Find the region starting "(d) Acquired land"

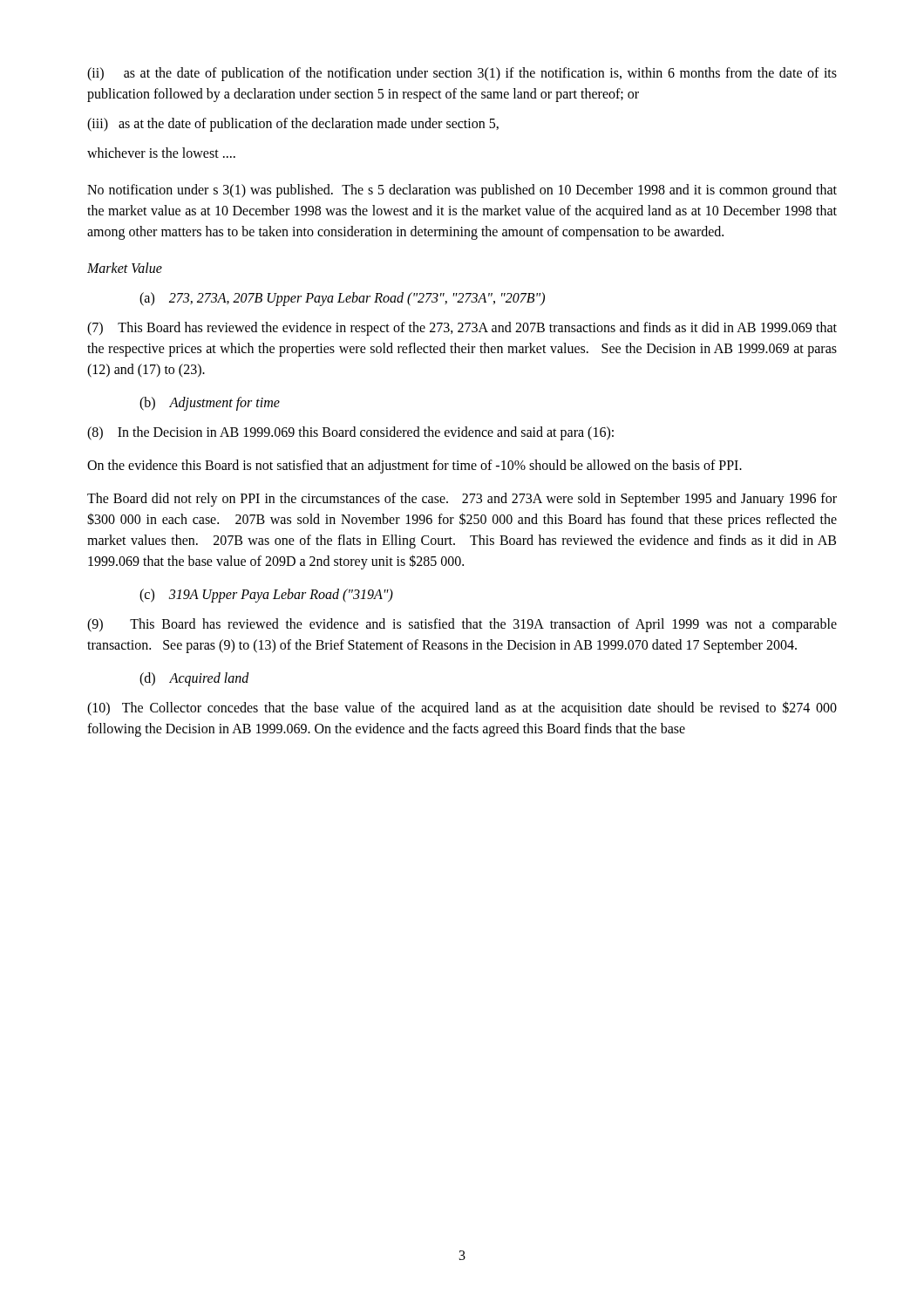tap(194, 678)
